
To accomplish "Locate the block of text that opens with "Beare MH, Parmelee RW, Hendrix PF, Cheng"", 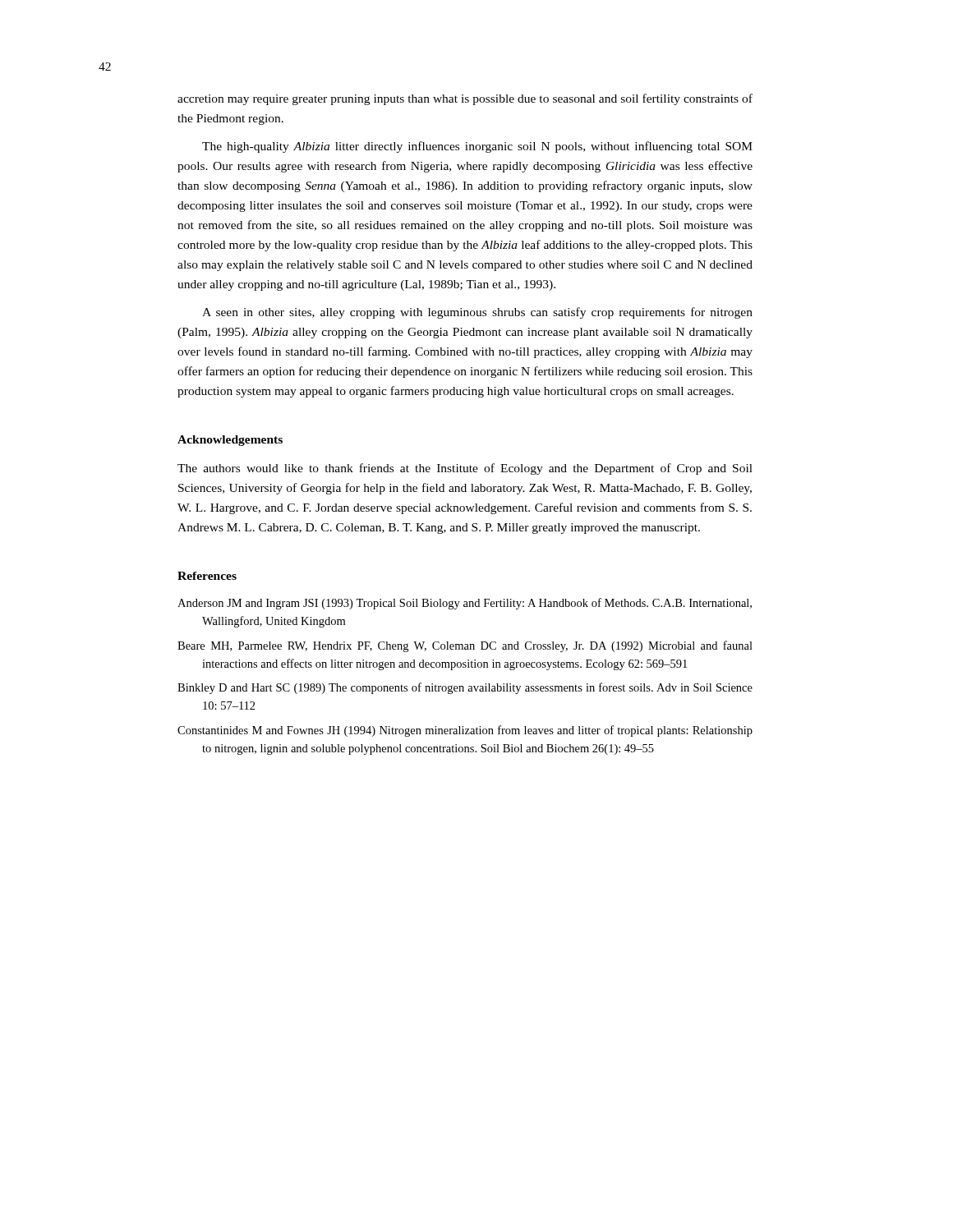I will coord(465,654).
